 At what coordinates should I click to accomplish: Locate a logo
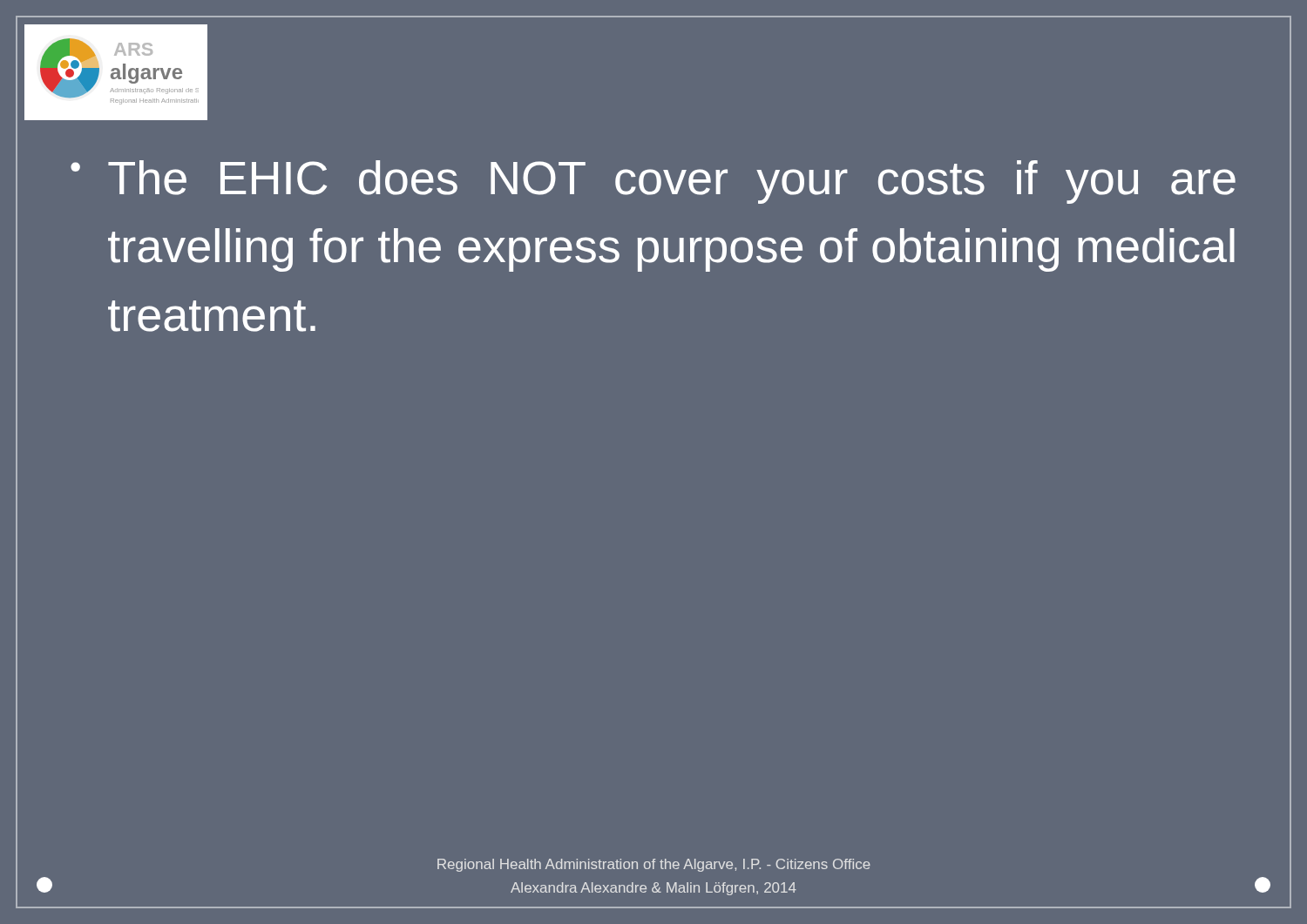[x=116, y=72]
